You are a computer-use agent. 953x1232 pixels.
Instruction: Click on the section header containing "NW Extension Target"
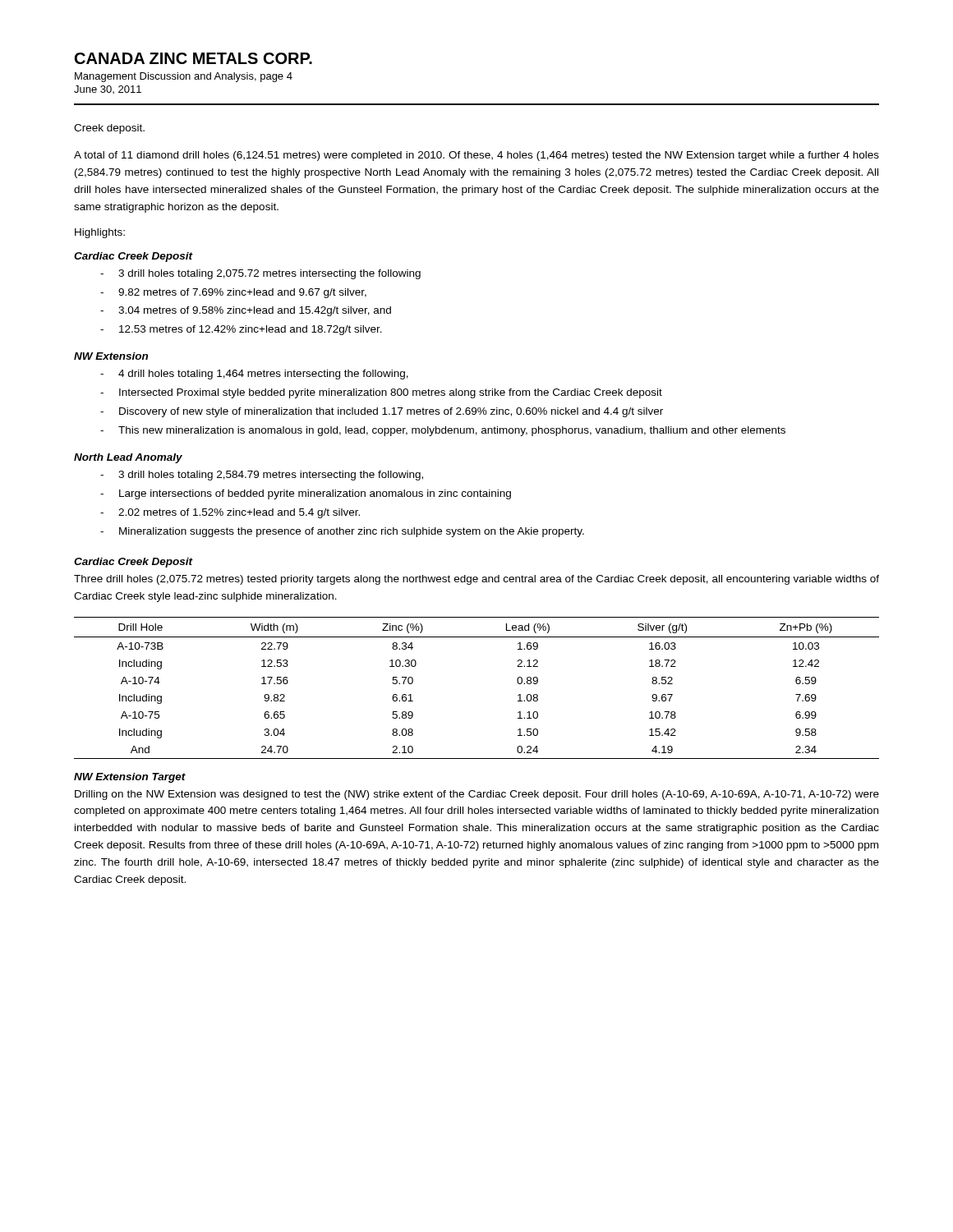(x=130, y=776)
